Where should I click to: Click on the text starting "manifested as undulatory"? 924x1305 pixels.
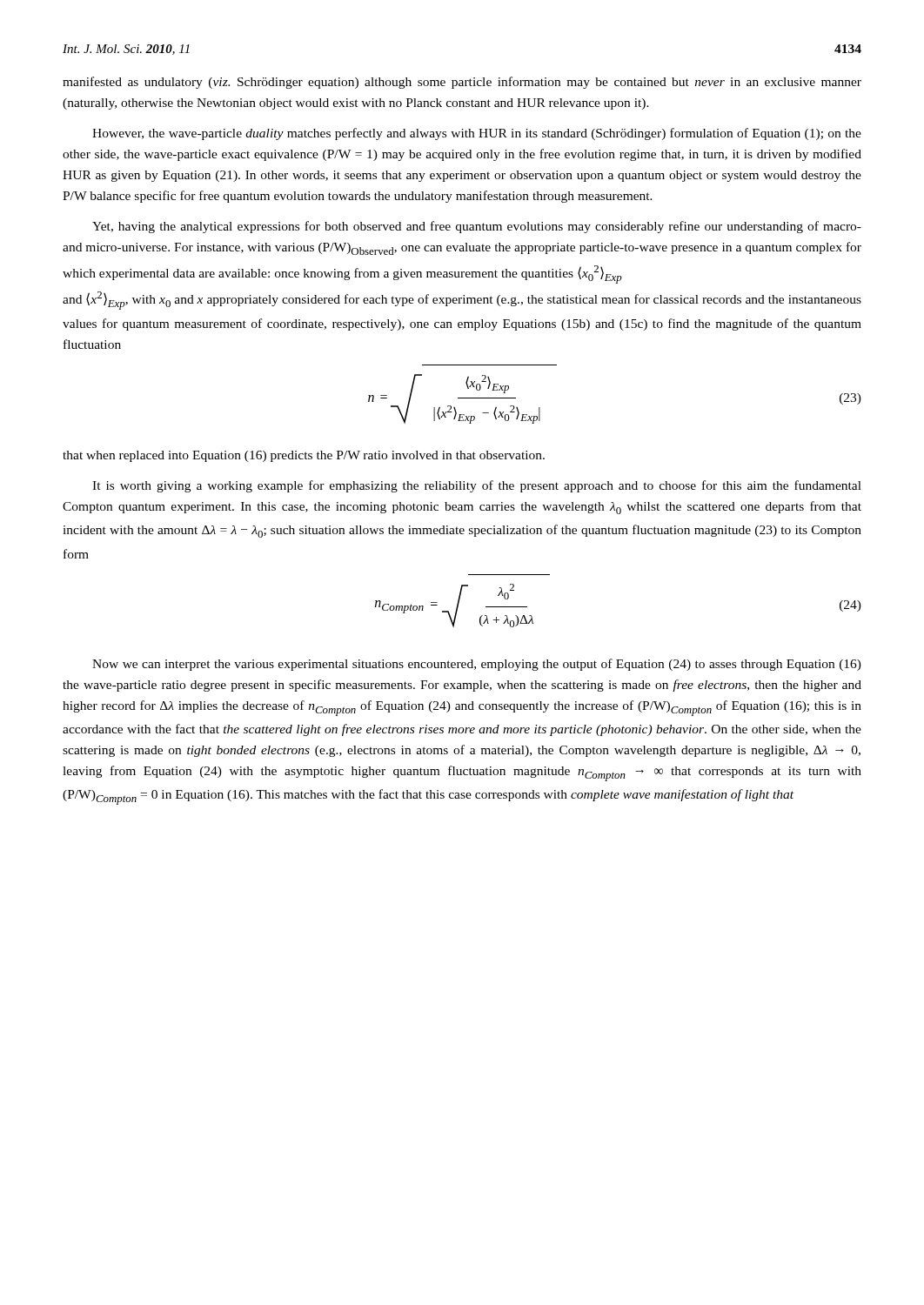coord(462,92)
